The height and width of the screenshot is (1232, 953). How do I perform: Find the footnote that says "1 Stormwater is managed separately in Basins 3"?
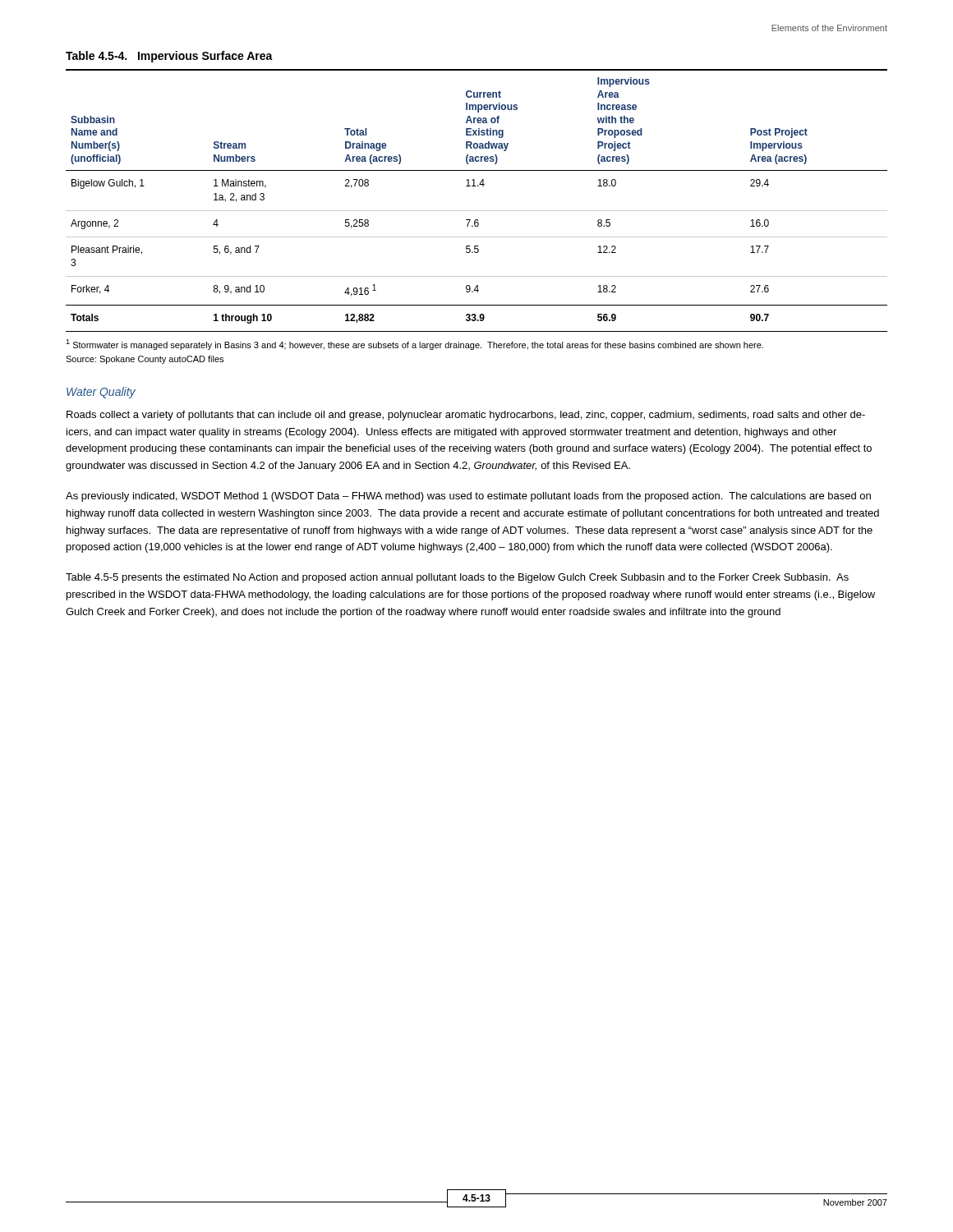[415, 343]
